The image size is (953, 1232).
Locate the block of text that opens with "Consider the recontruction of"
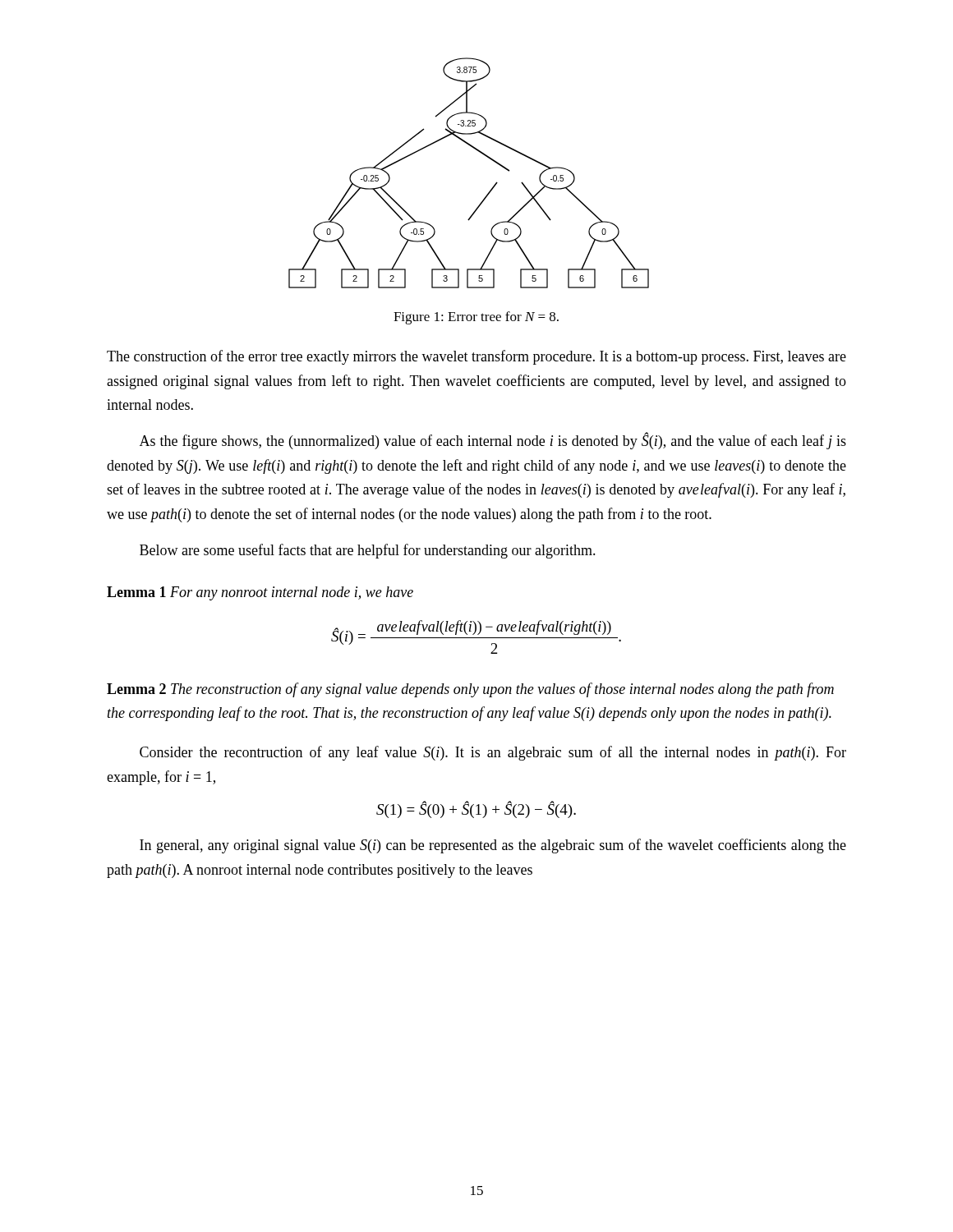click(476, 764)
